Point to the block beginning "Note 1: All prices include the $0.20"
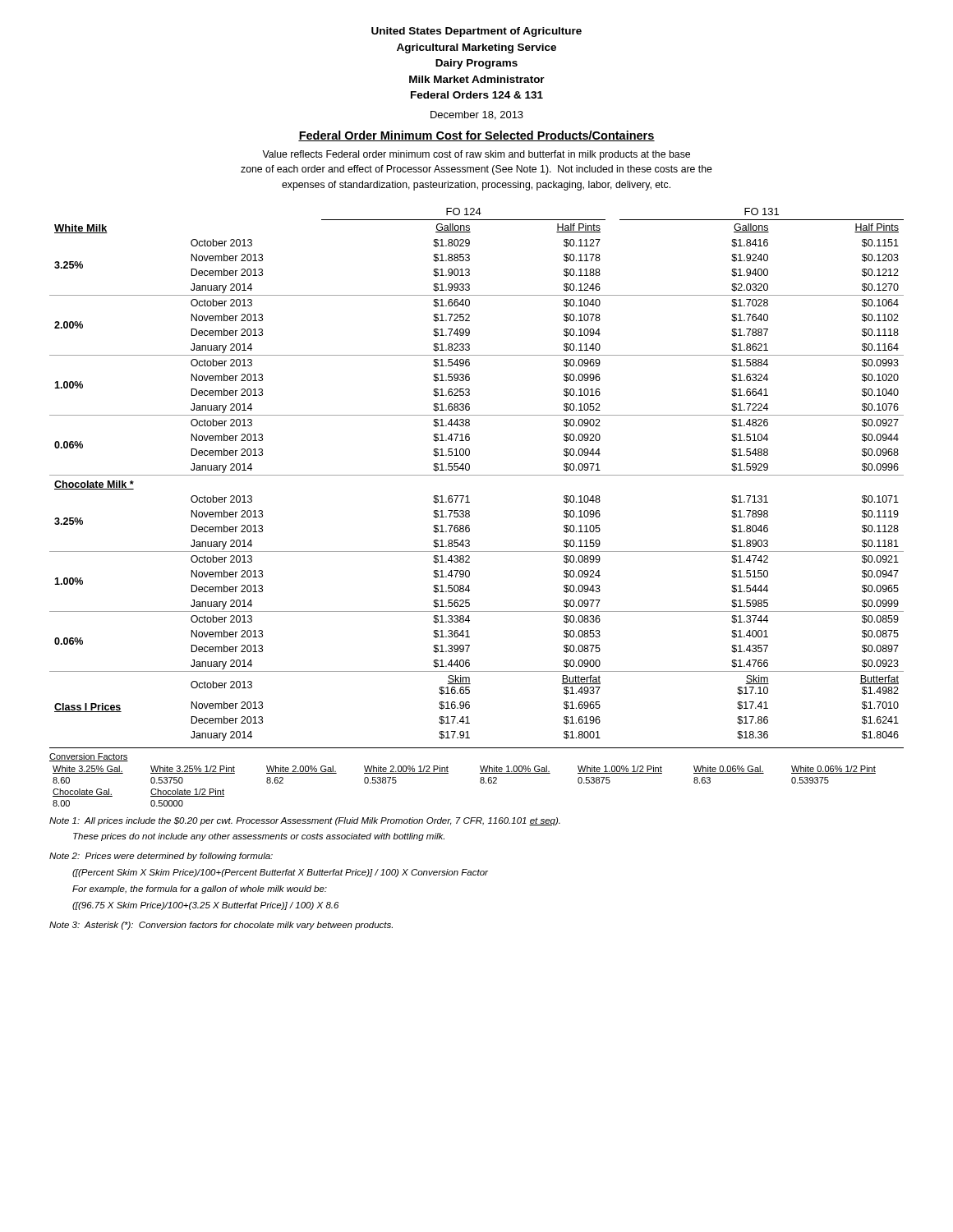 [x=476, y=829]
